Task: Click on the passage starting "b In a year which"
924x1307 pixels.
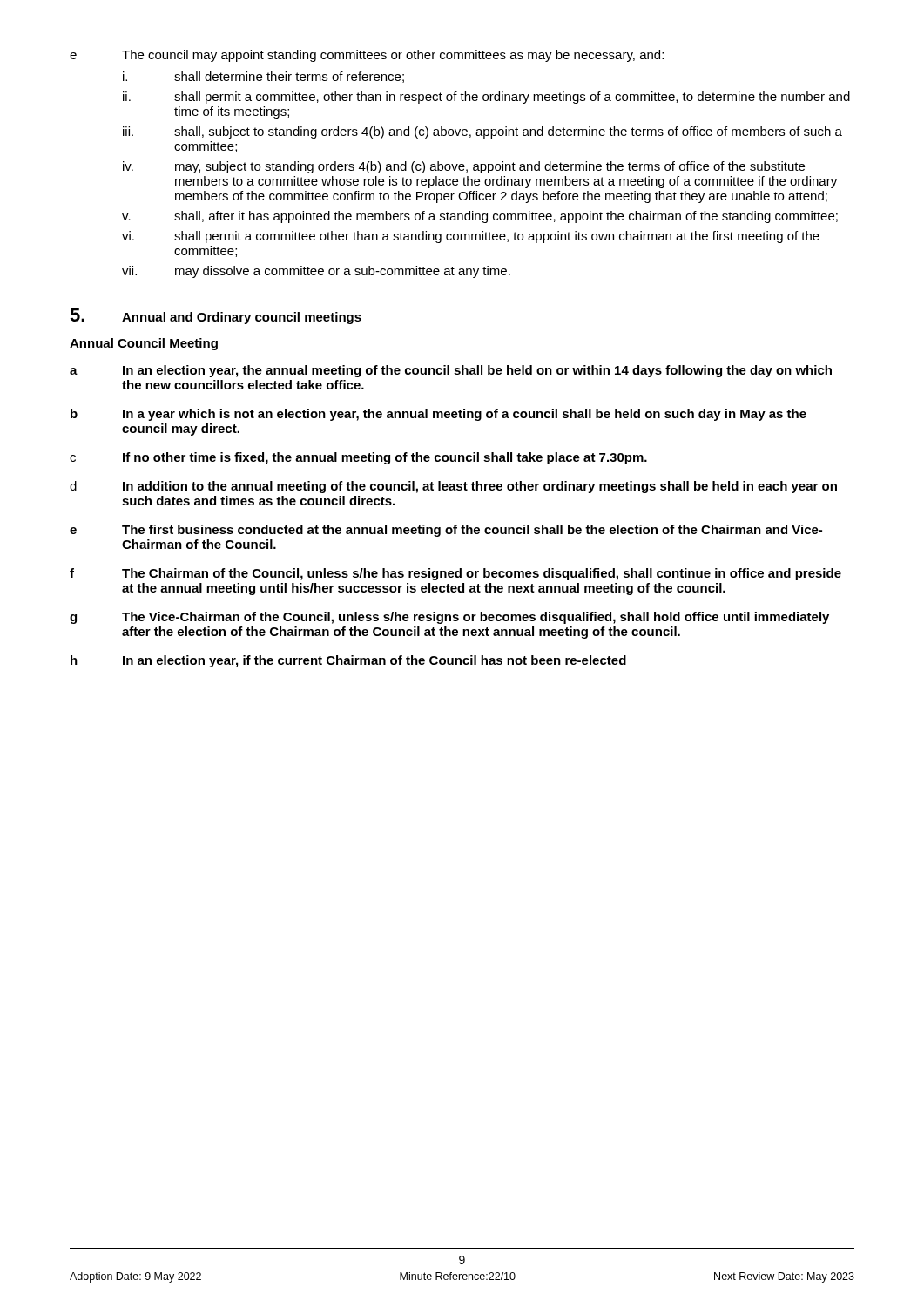Action: tap(462, 421)
